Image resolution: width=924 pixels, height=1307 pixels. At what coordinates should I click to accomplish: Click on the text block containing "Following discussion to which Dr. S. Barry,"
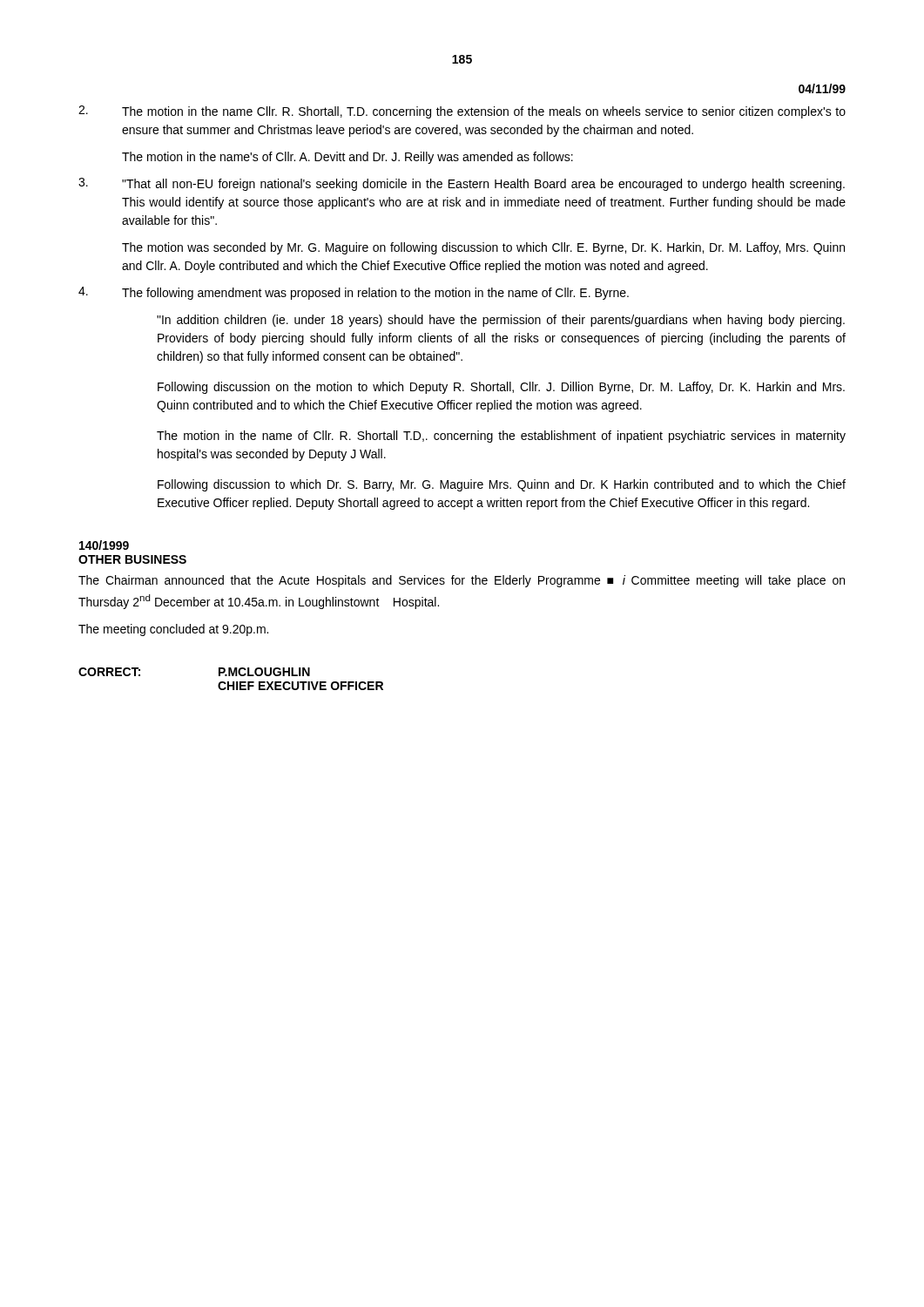501,494
